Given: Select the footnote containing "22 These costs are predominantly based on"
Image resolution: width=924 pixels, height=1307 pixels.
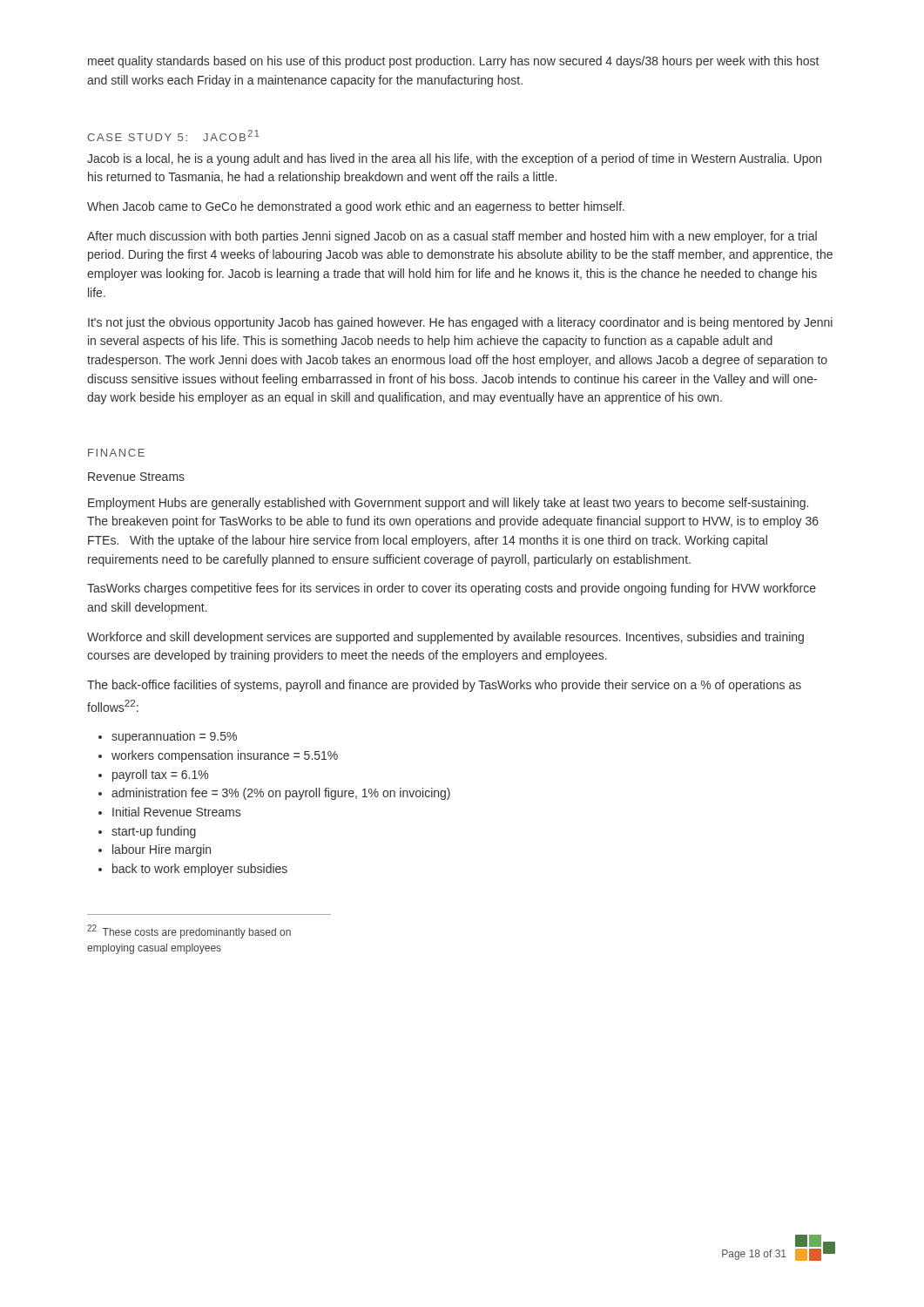Looking at the screenshot, I should point(209,935).
